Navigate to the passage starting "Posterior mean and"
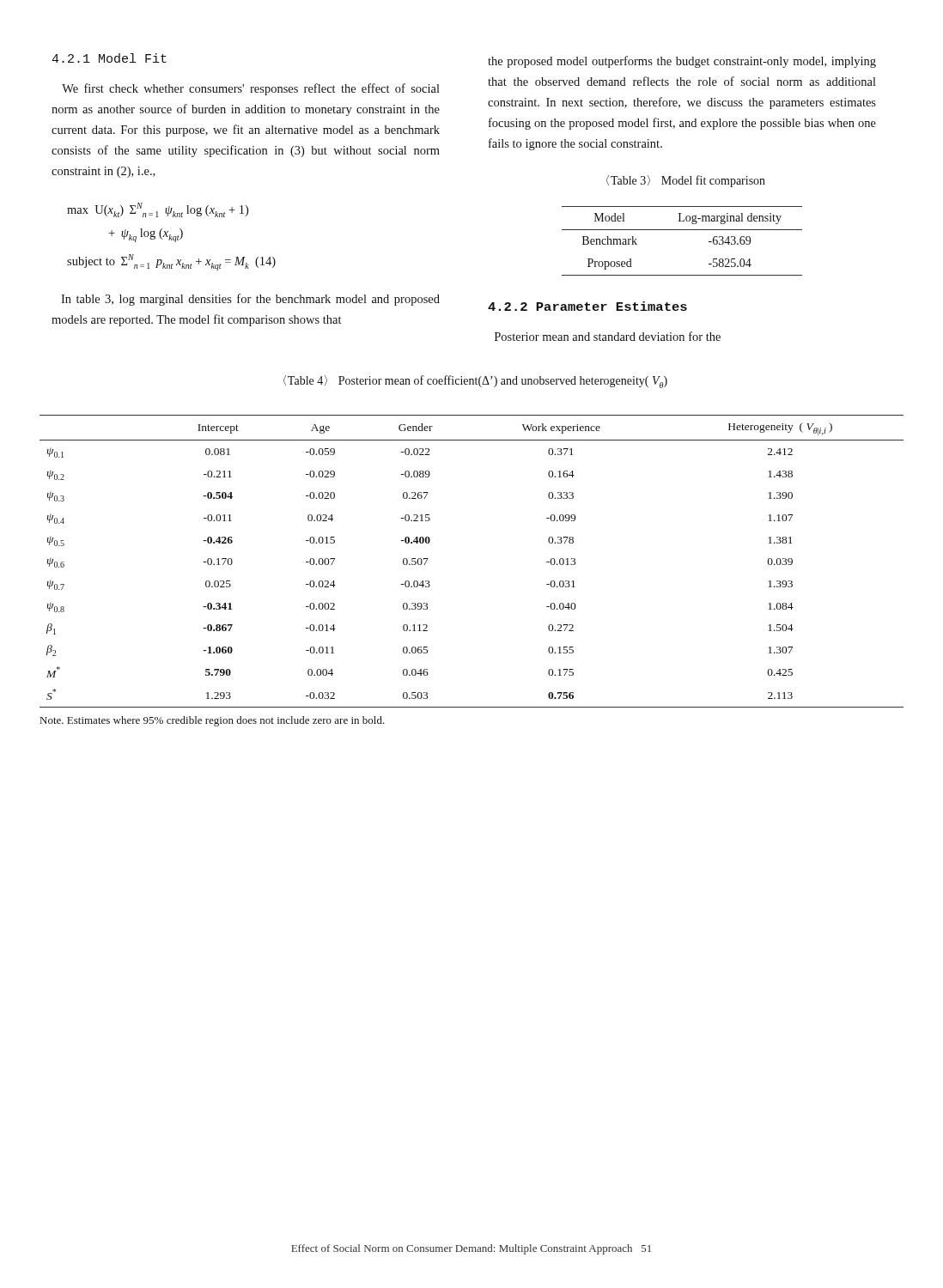 [604, 336]
